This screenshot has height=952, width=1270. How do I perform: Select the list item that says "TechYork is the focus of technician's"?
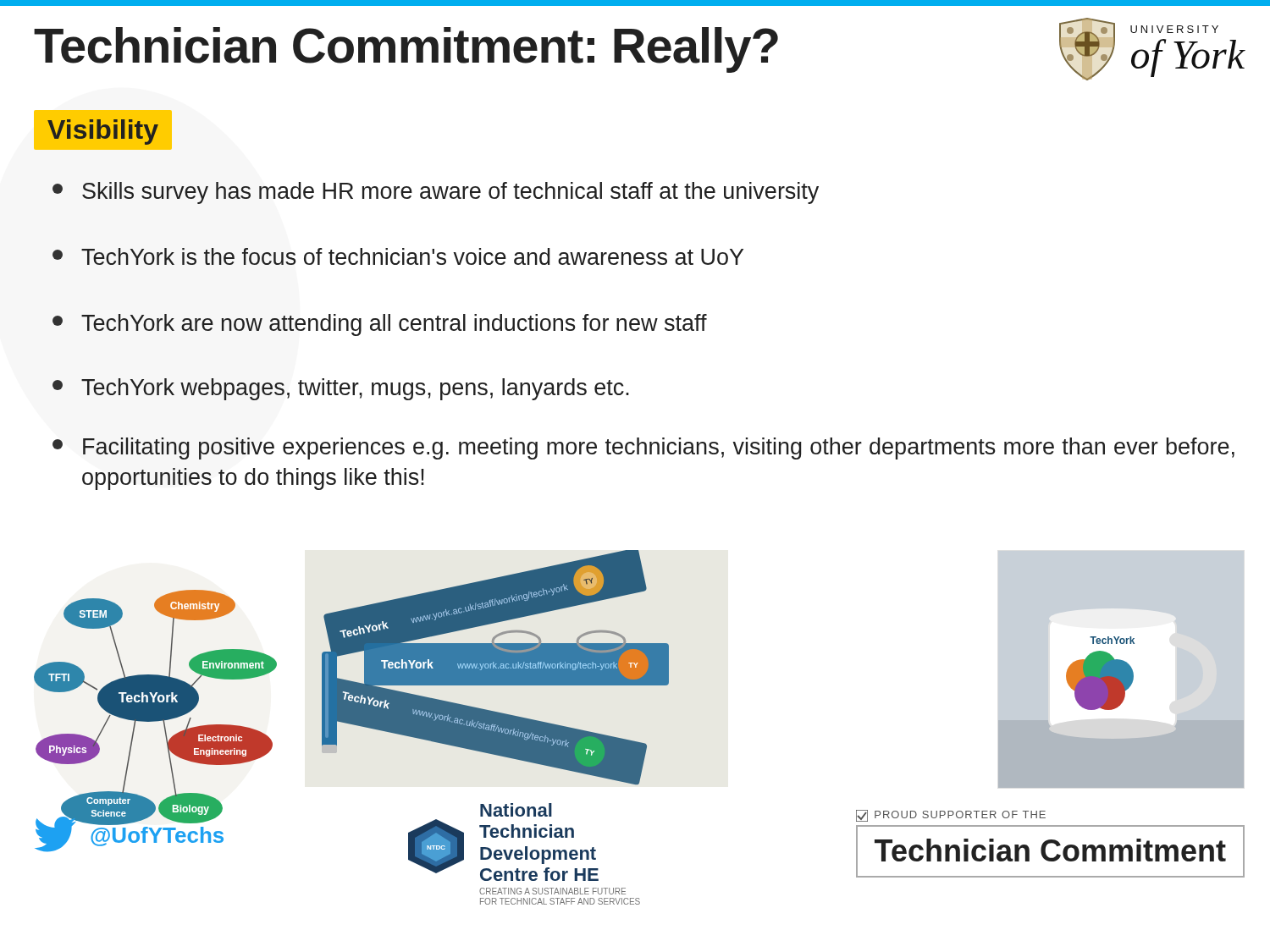[x=398, y=257]
